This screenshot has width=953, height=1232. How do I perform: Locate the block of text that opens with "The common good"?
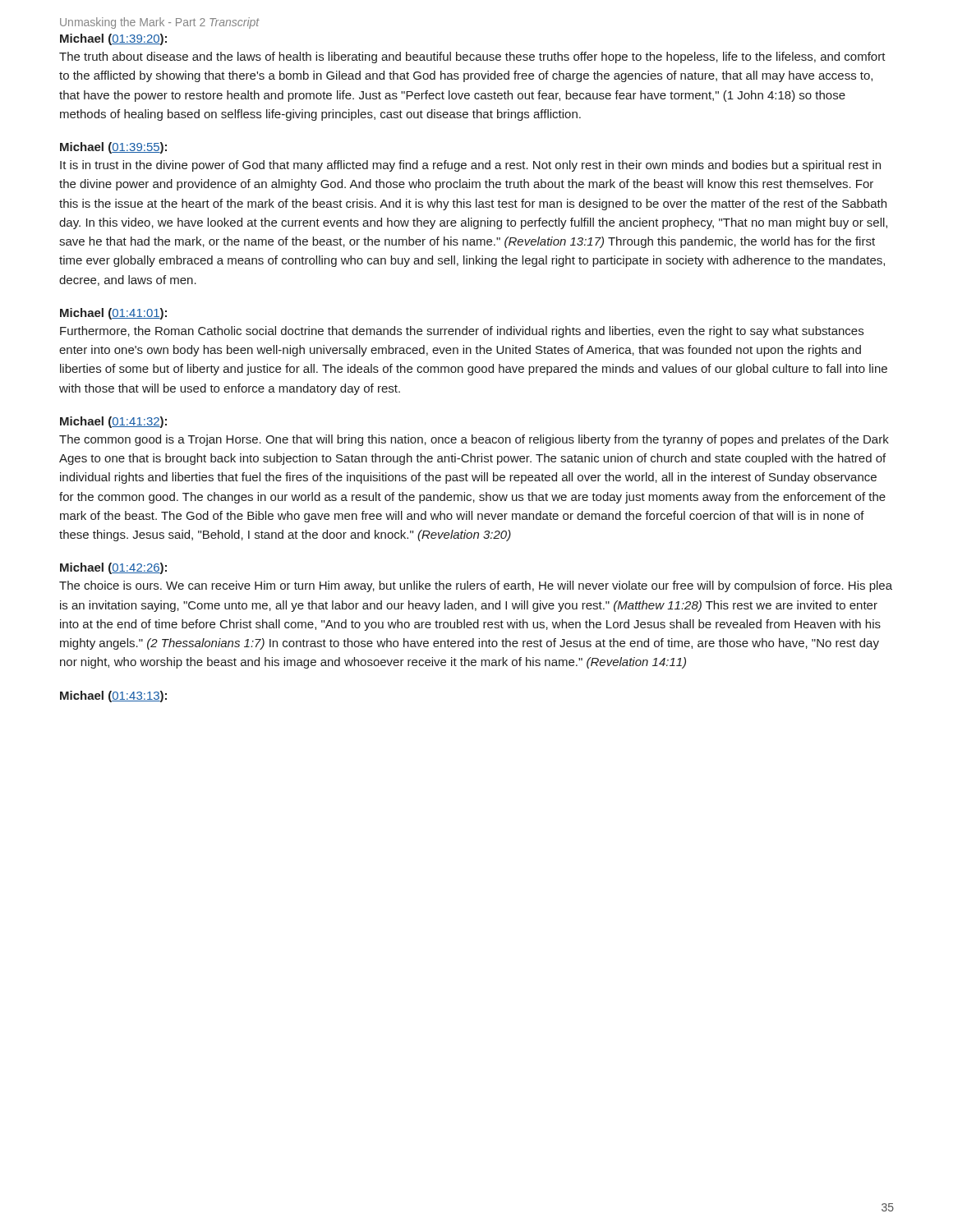474,487
